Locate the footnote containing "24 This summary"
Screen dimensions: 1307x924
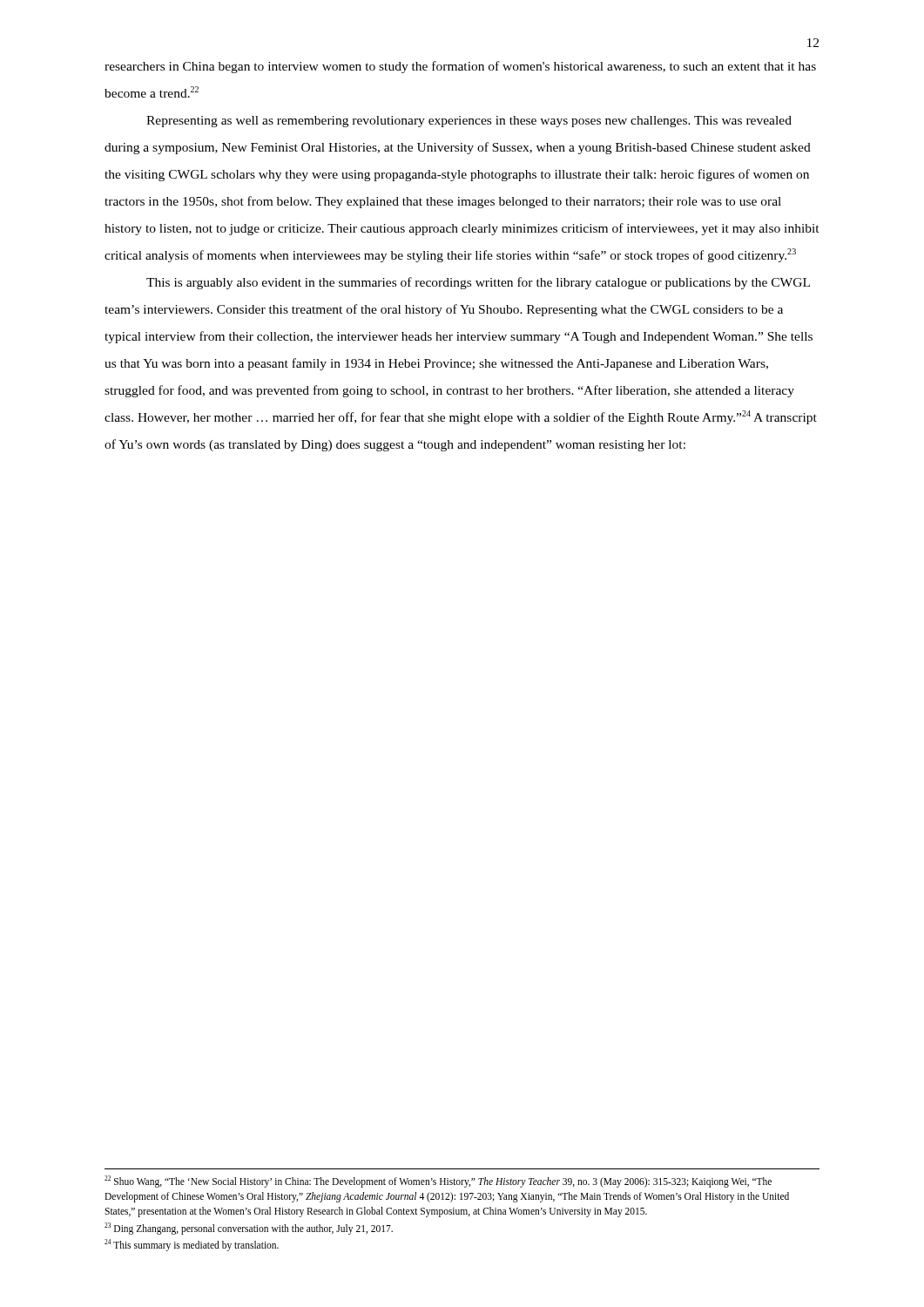192,1244
